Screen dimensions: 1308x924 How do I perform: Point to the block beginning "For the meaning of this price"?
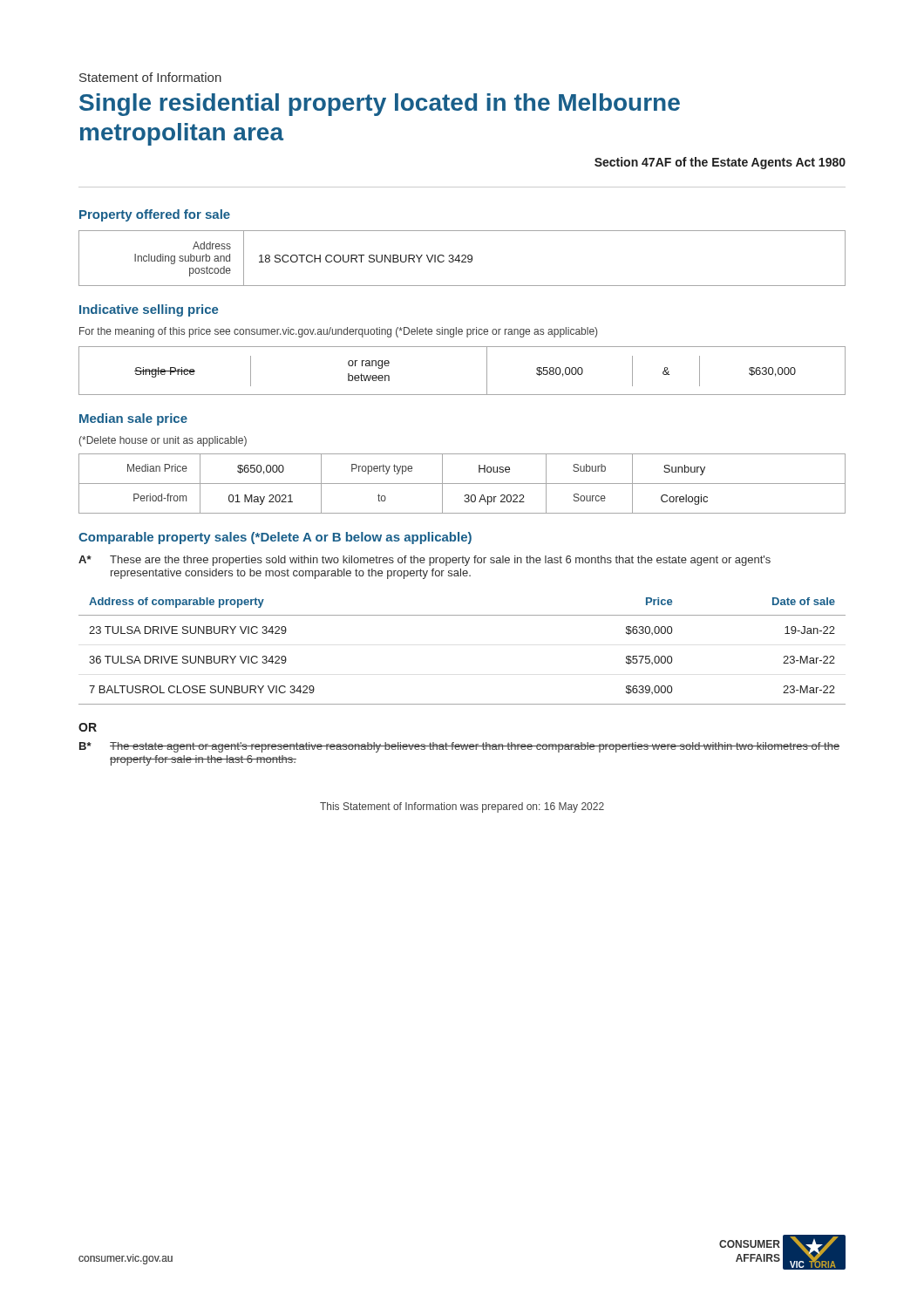338,332
